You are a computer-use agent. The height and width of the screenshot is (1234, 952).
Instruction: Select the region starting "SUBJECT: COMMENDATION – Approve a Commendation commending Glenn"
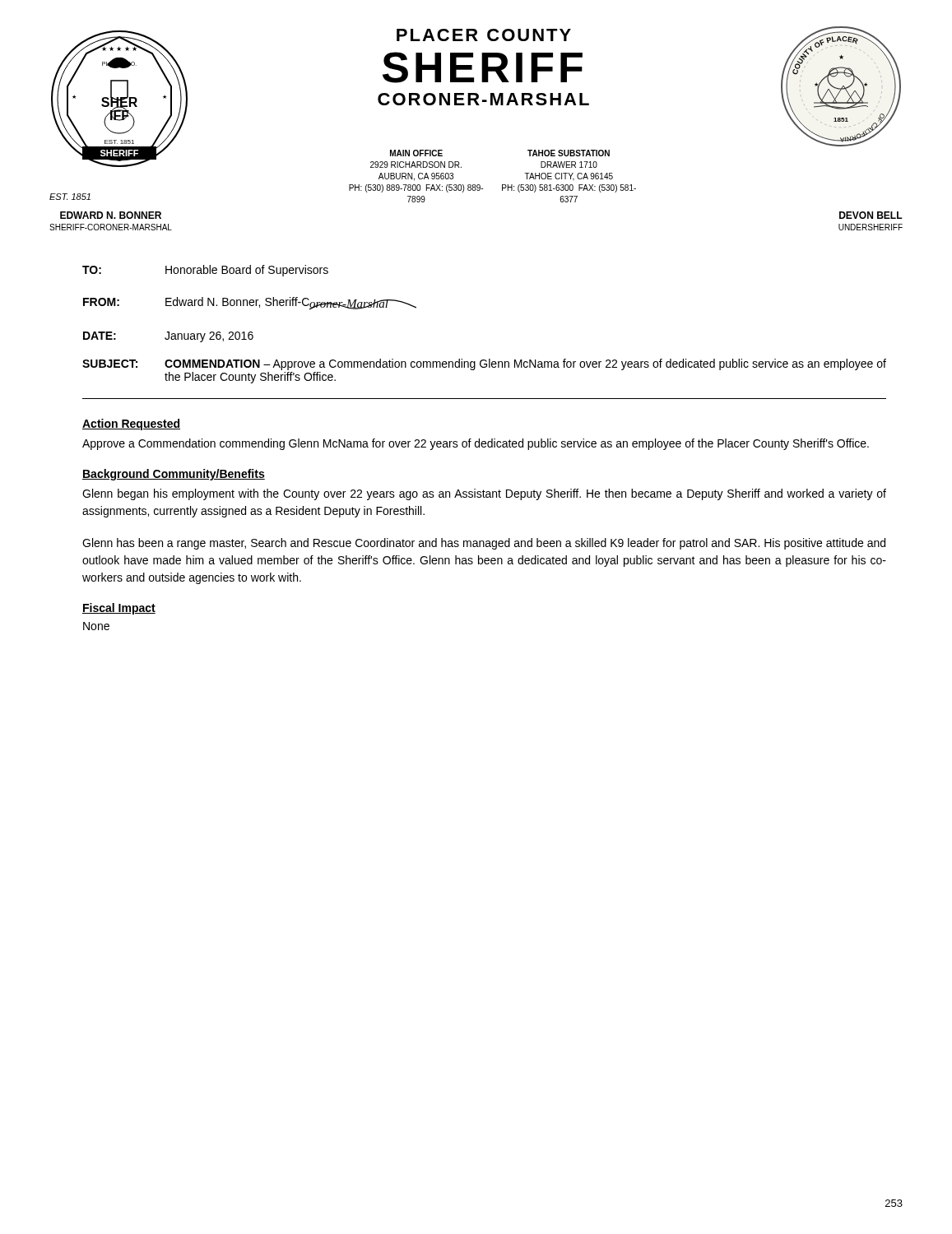click(484, 370)
